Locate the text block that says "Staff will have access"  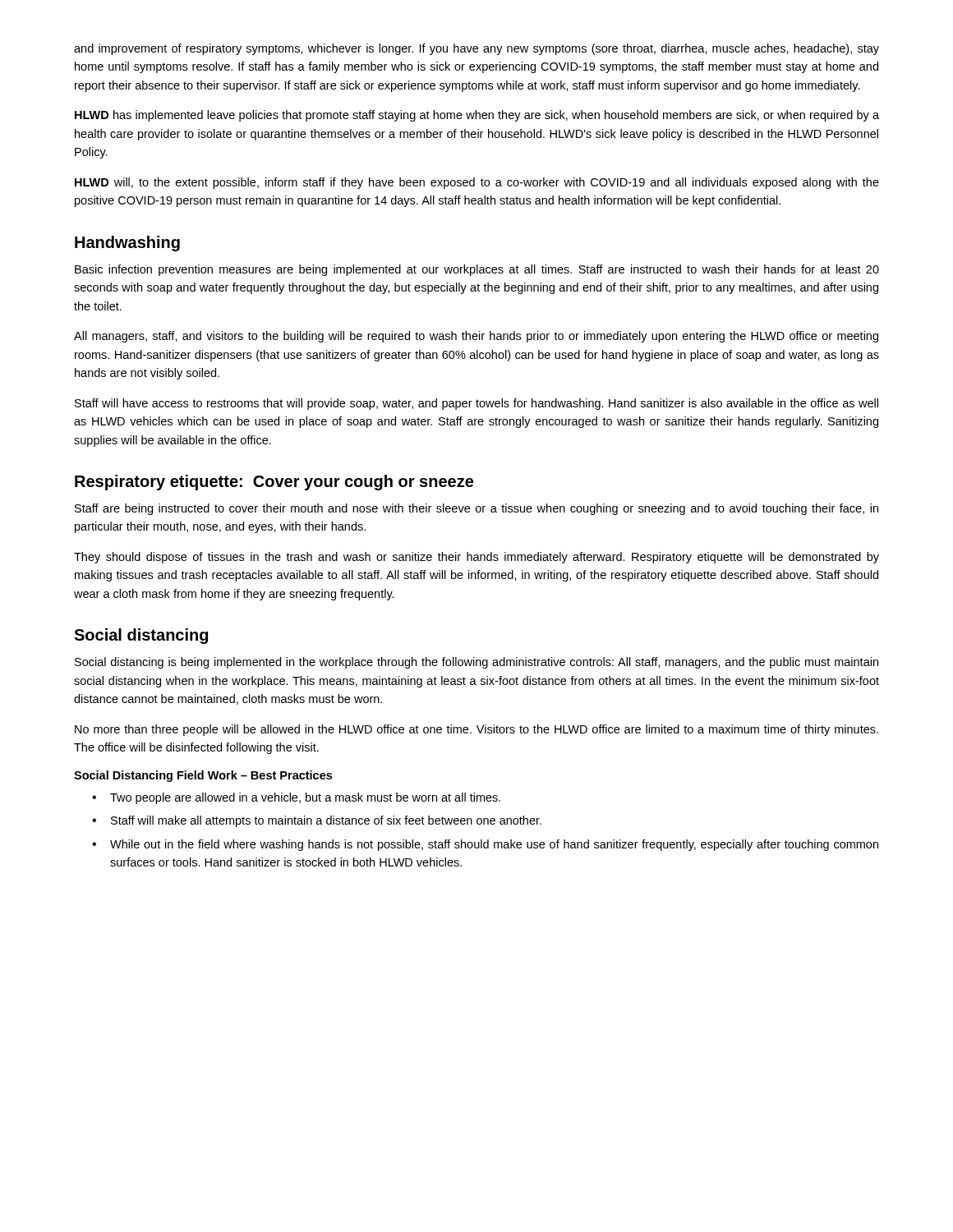pyautogui.click(x=476, y=421)
